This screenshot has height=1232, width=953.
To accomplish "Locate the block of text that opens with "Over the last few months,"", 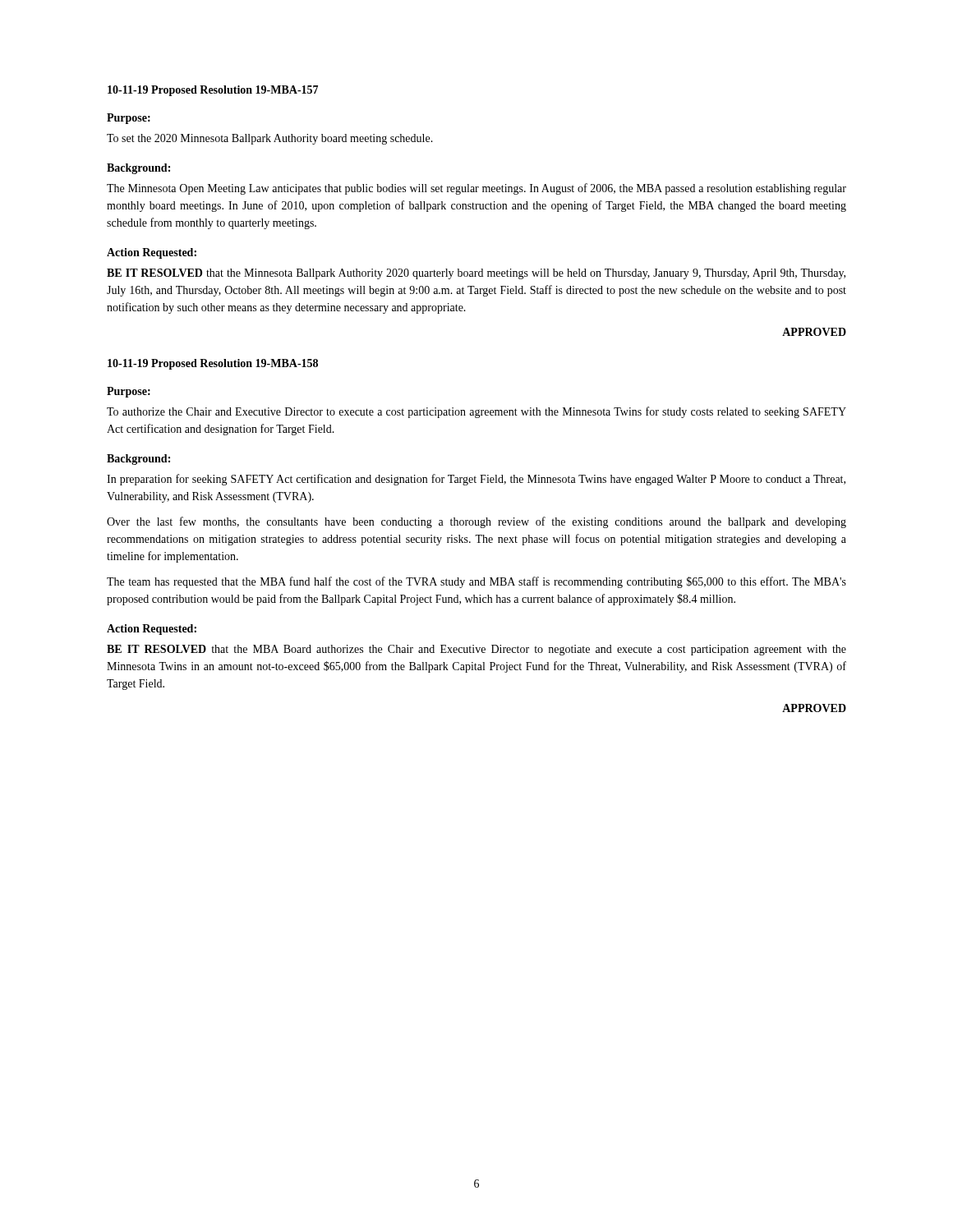I will (476, 539).
